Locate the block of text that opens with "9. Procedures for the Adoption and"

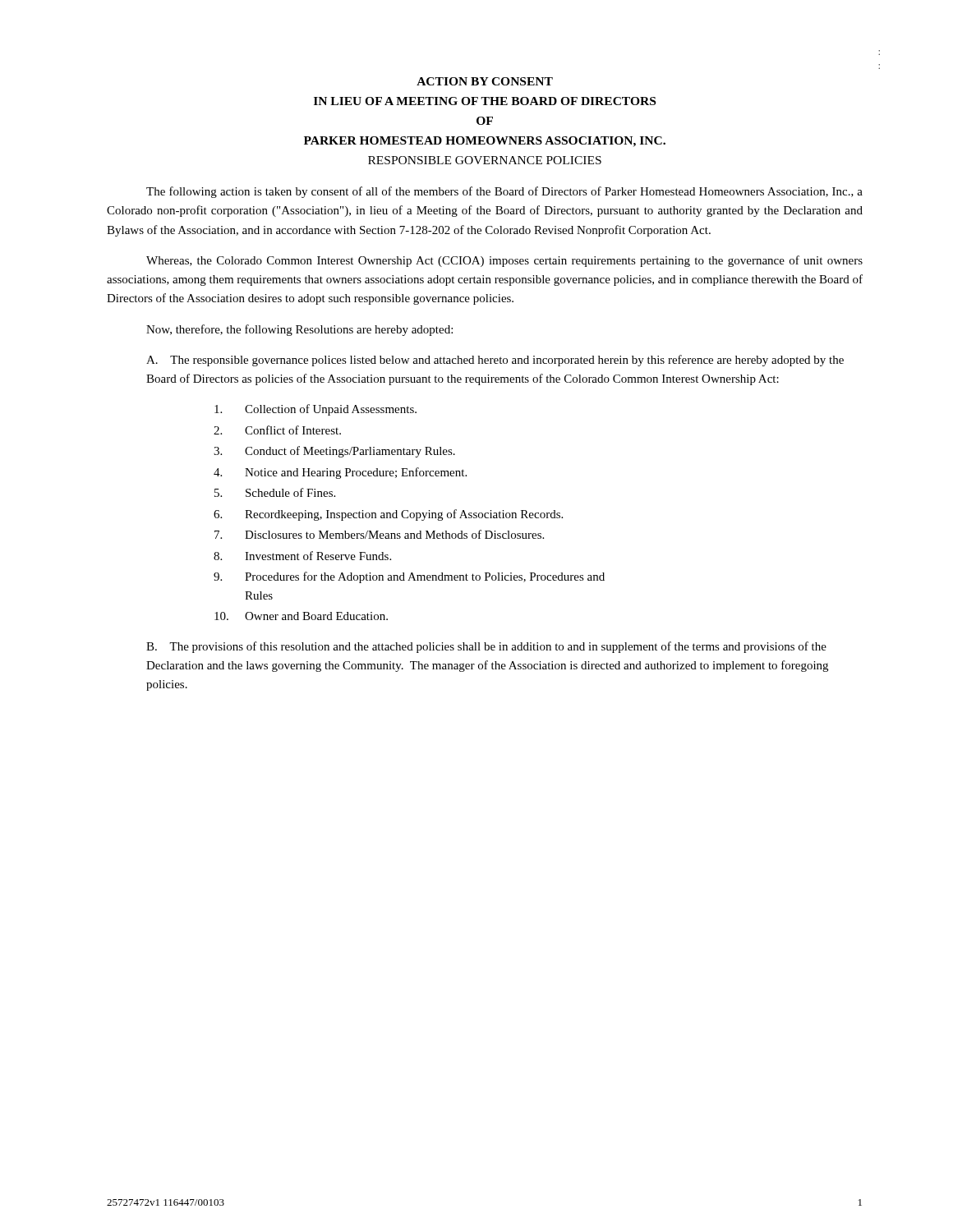click(538, 586)
